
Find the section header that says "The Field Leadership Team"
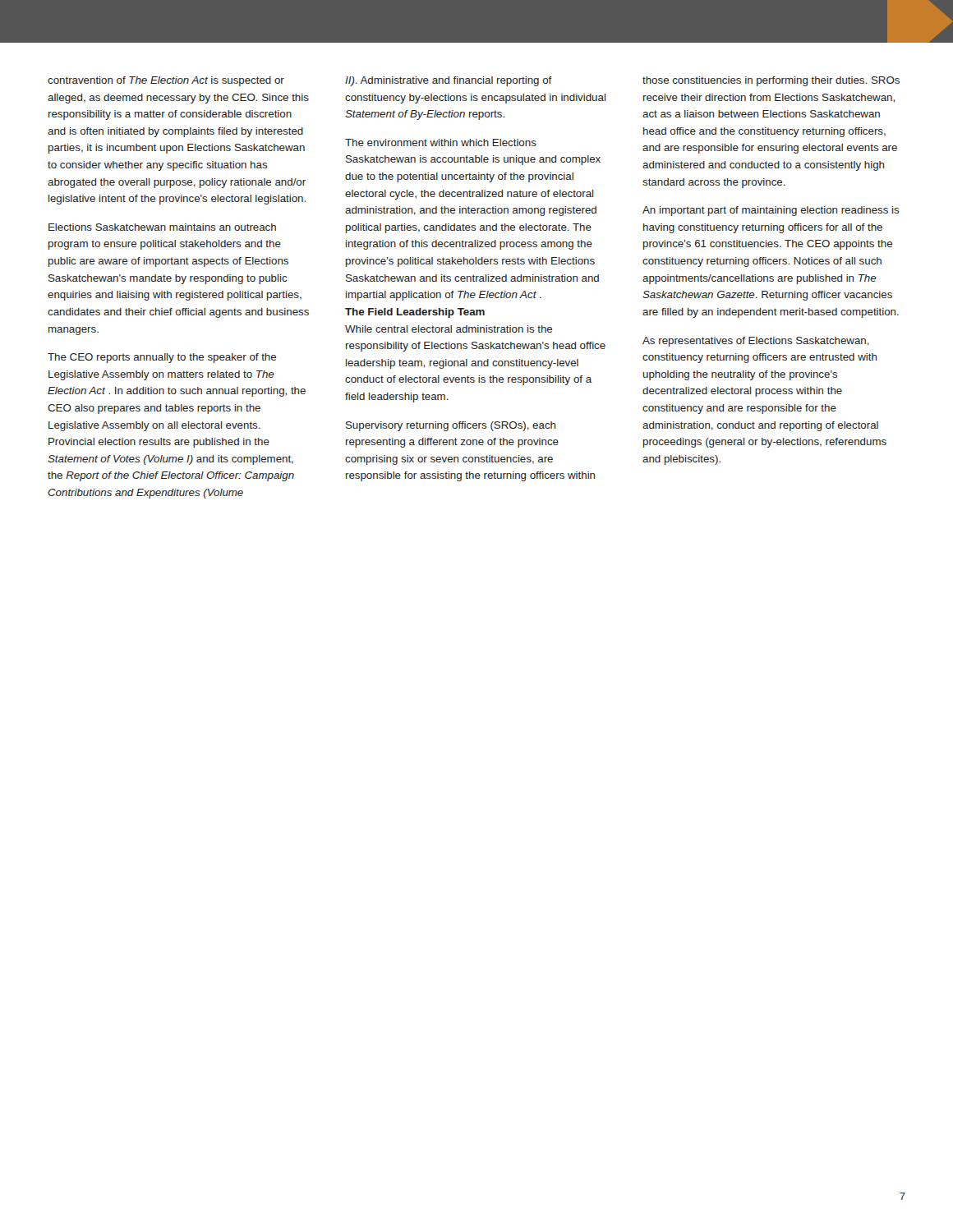[476, 312]
